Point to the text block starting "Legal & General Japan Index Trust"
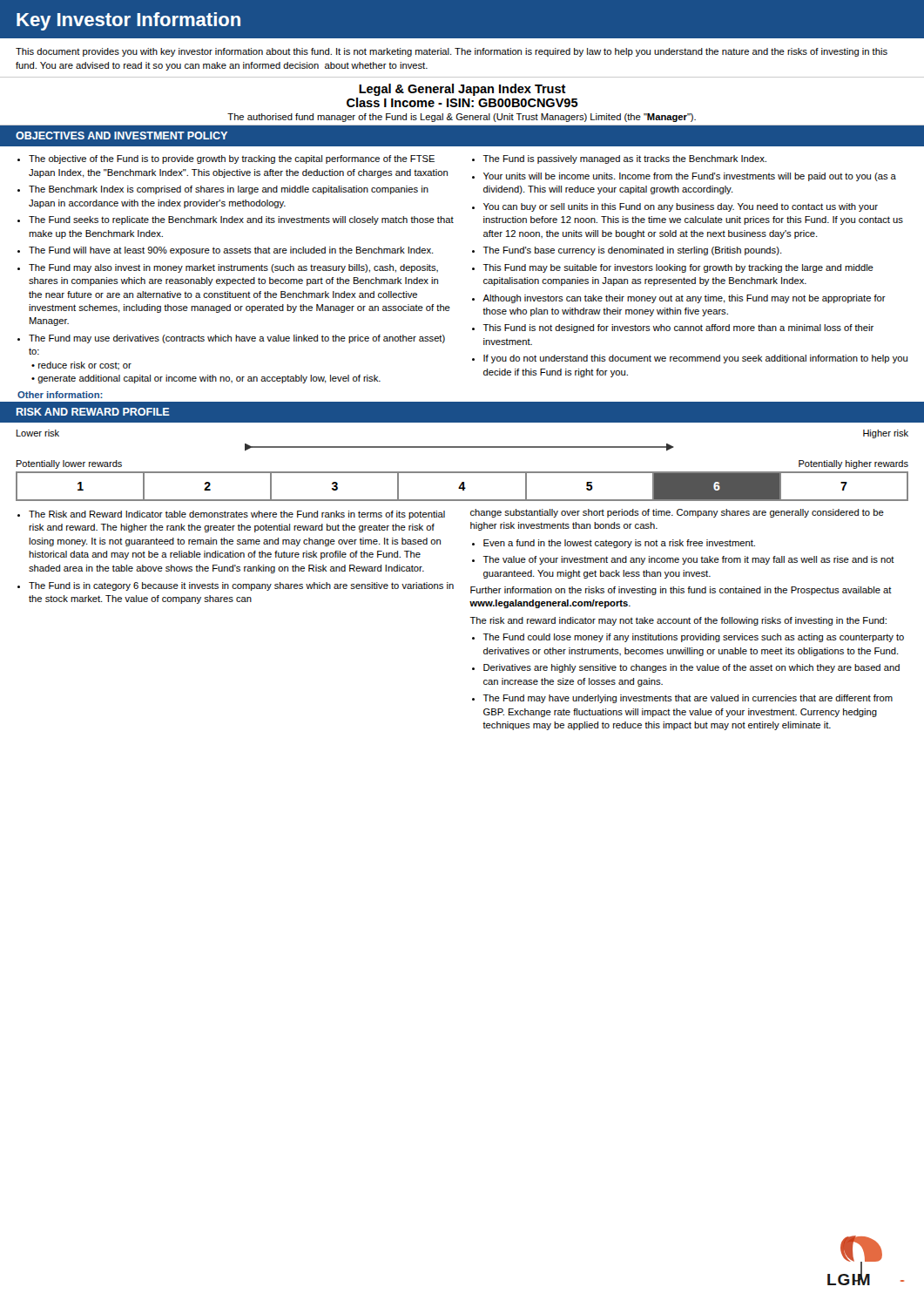Screen dimensions: 1307x924 (462, 89)
